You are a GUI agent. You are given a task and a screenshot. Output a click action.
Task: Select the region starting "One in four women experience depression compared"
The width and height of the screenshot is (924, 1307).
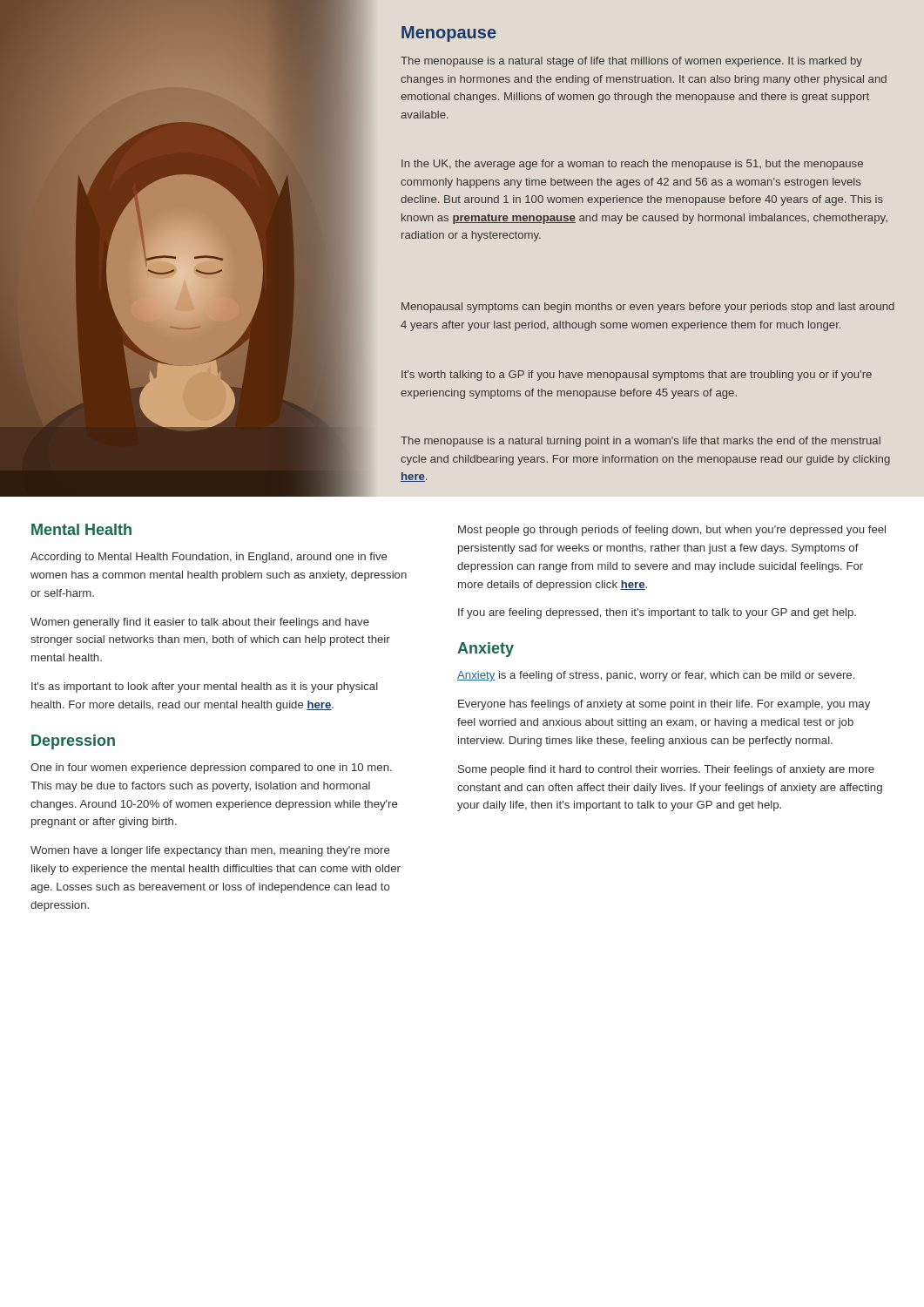pos(214,794)
